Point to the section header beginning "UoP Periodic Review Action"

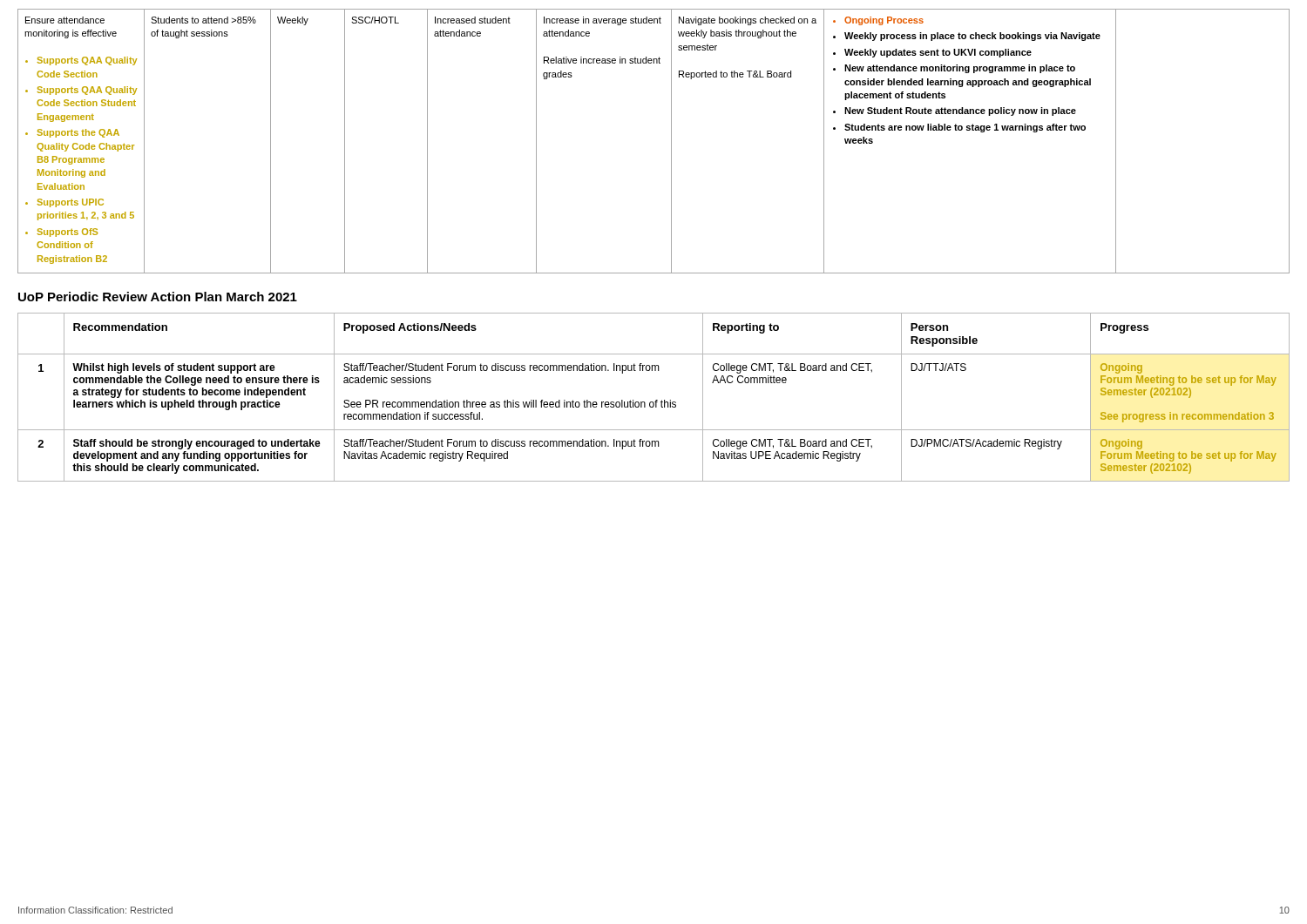click(x=157, y=297)
